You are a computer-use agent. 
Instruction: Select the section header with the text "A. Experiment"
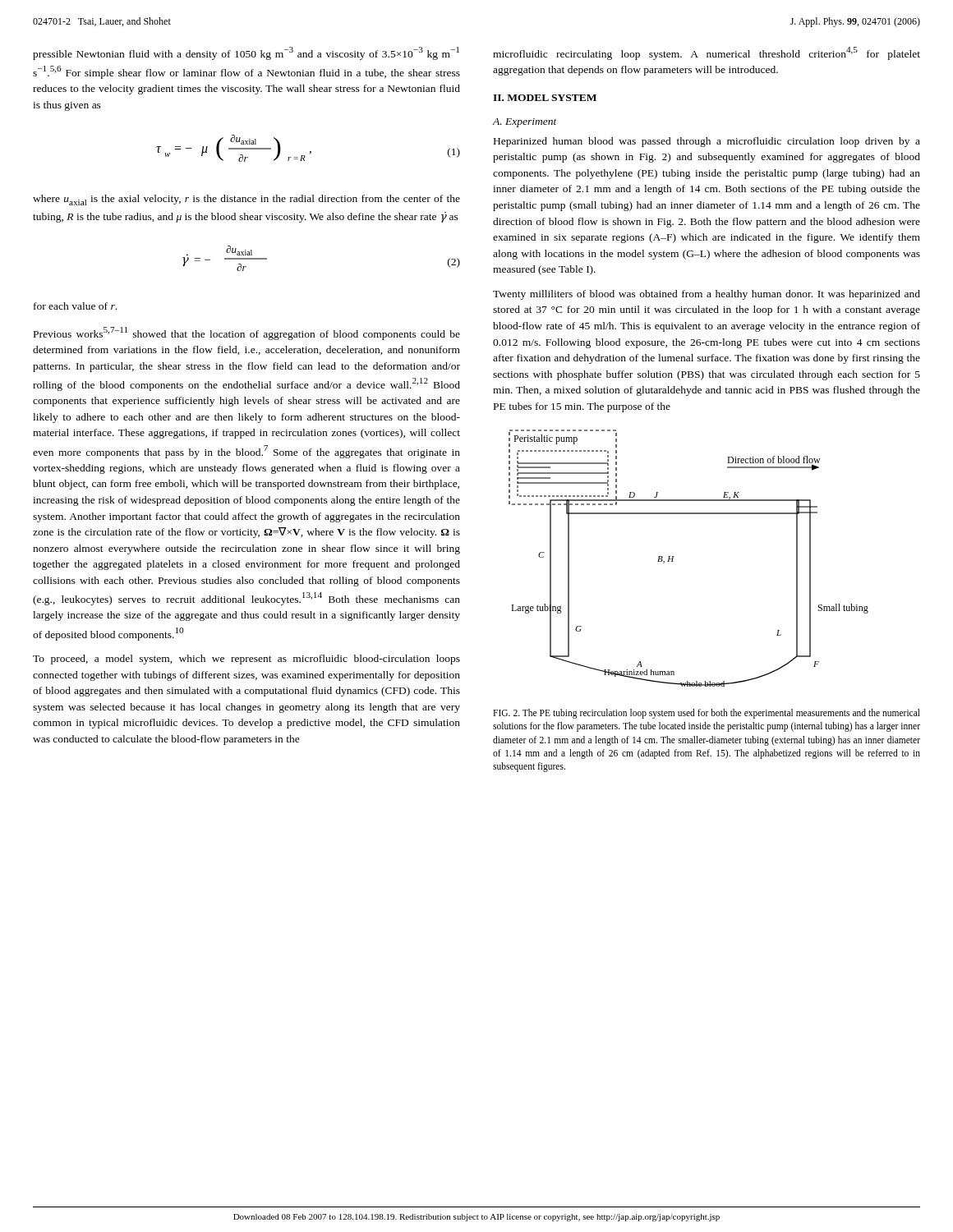click(525, 121)
